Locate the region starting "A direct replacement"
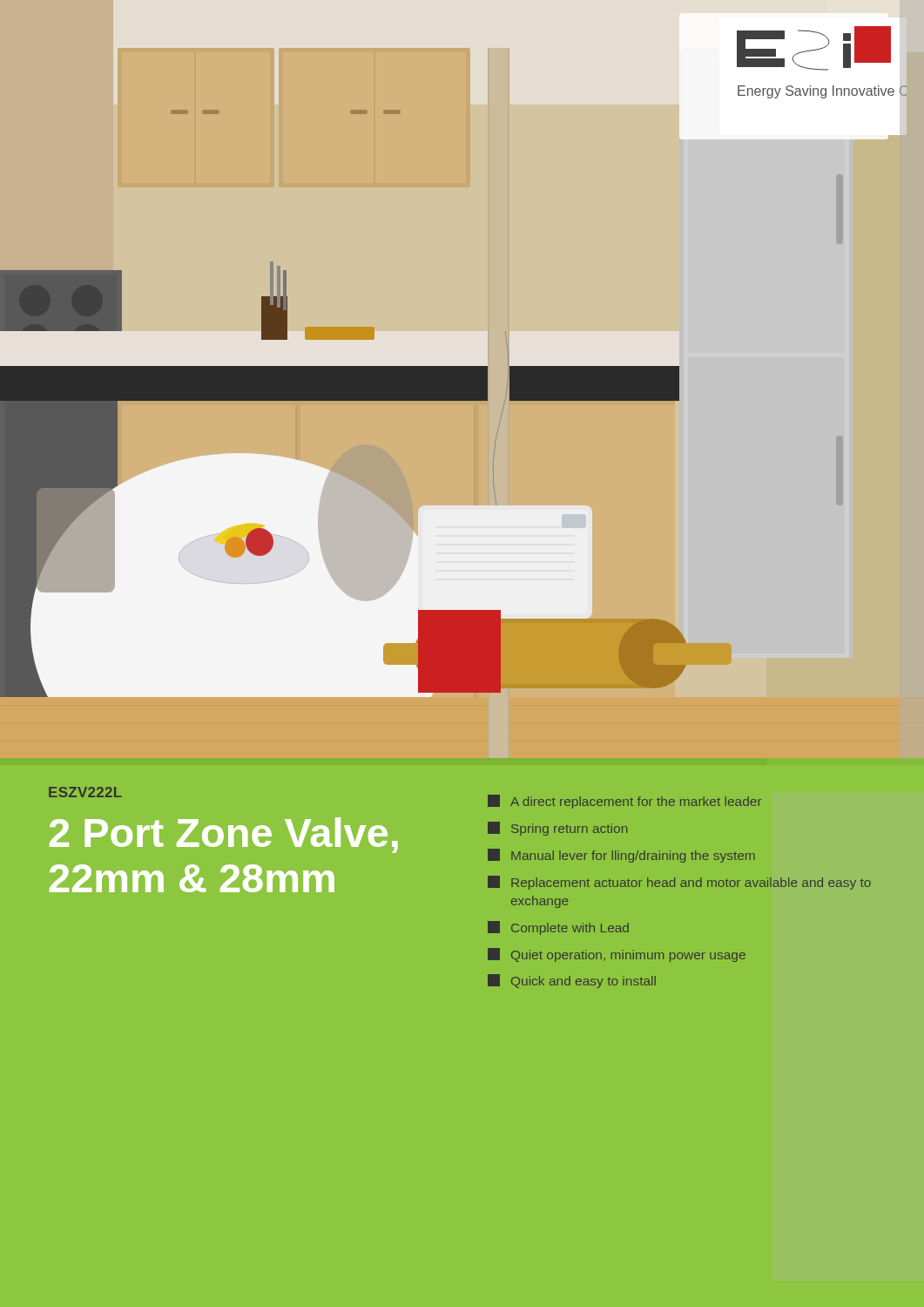Screen dimensions: 1307x924 pos(688,802)
